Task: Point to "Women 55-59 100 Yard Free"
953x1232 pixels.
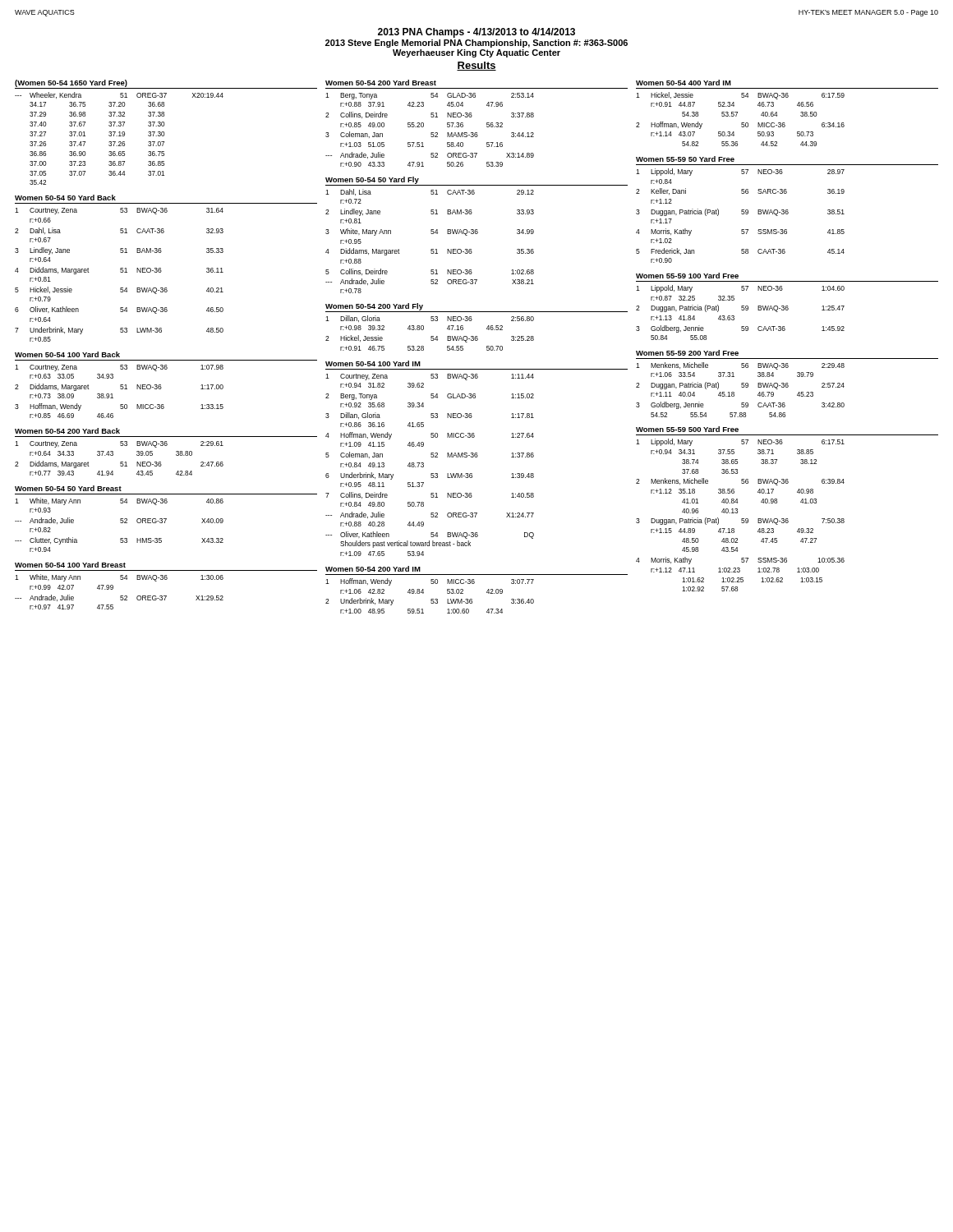Action: pyautogui.click(x=687, y=276)
